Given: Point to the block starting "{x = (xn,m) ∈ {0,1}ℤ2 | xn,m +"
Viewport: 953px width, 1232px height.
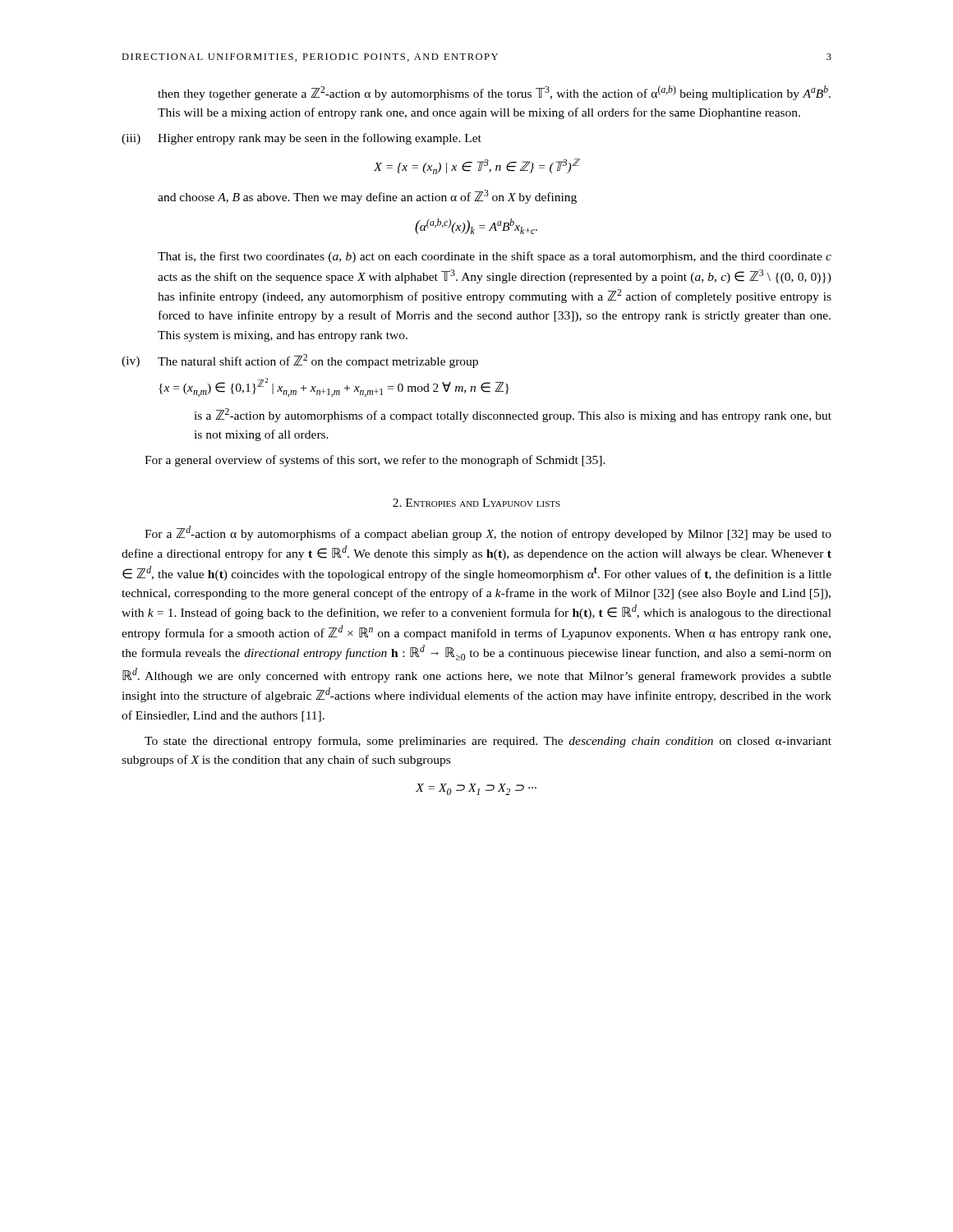Looking at the screenshot, I should [334, 387].
